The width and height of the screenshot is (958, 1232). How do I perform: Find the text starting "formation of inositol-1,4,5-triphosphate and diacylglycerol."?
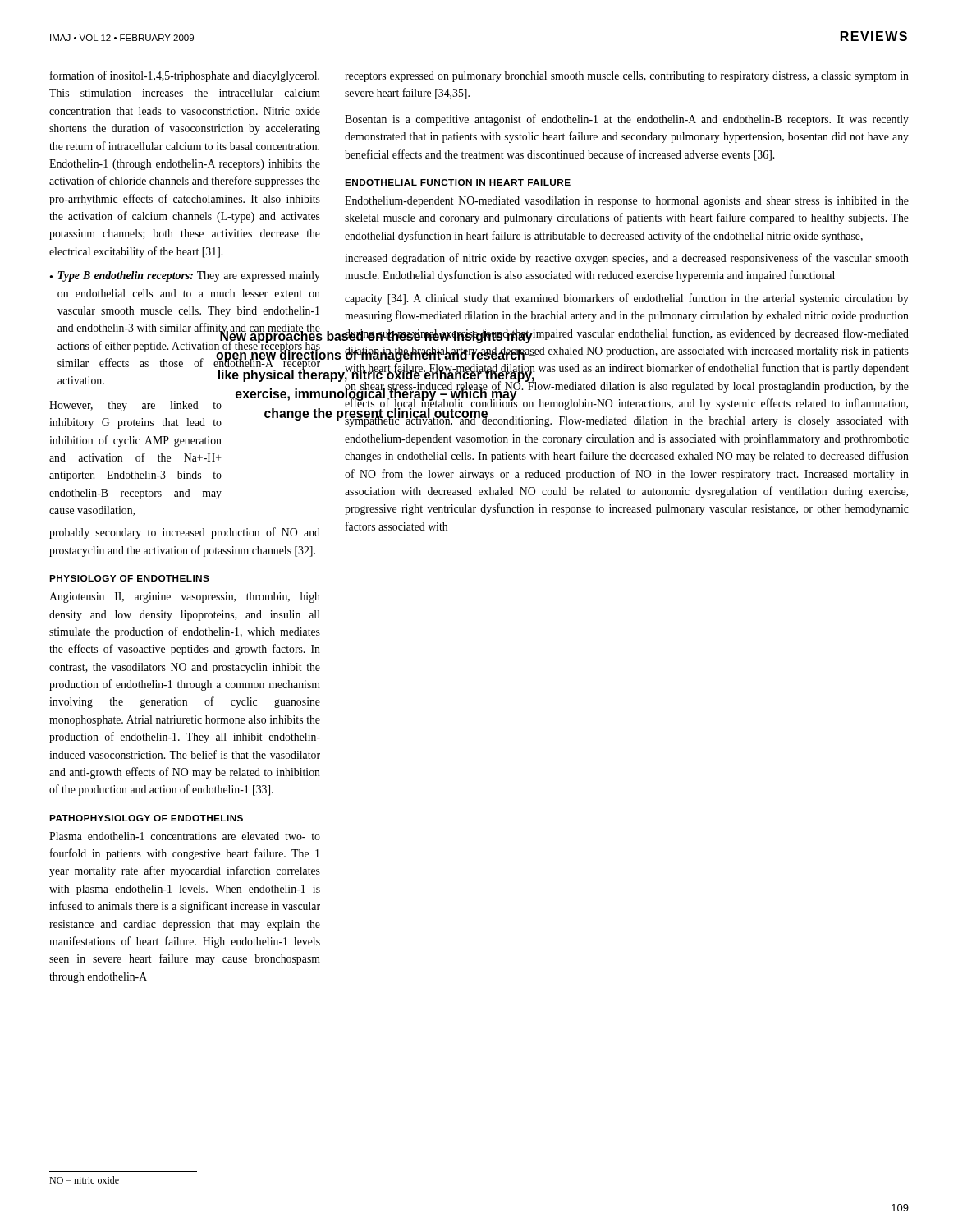[185, 164]
